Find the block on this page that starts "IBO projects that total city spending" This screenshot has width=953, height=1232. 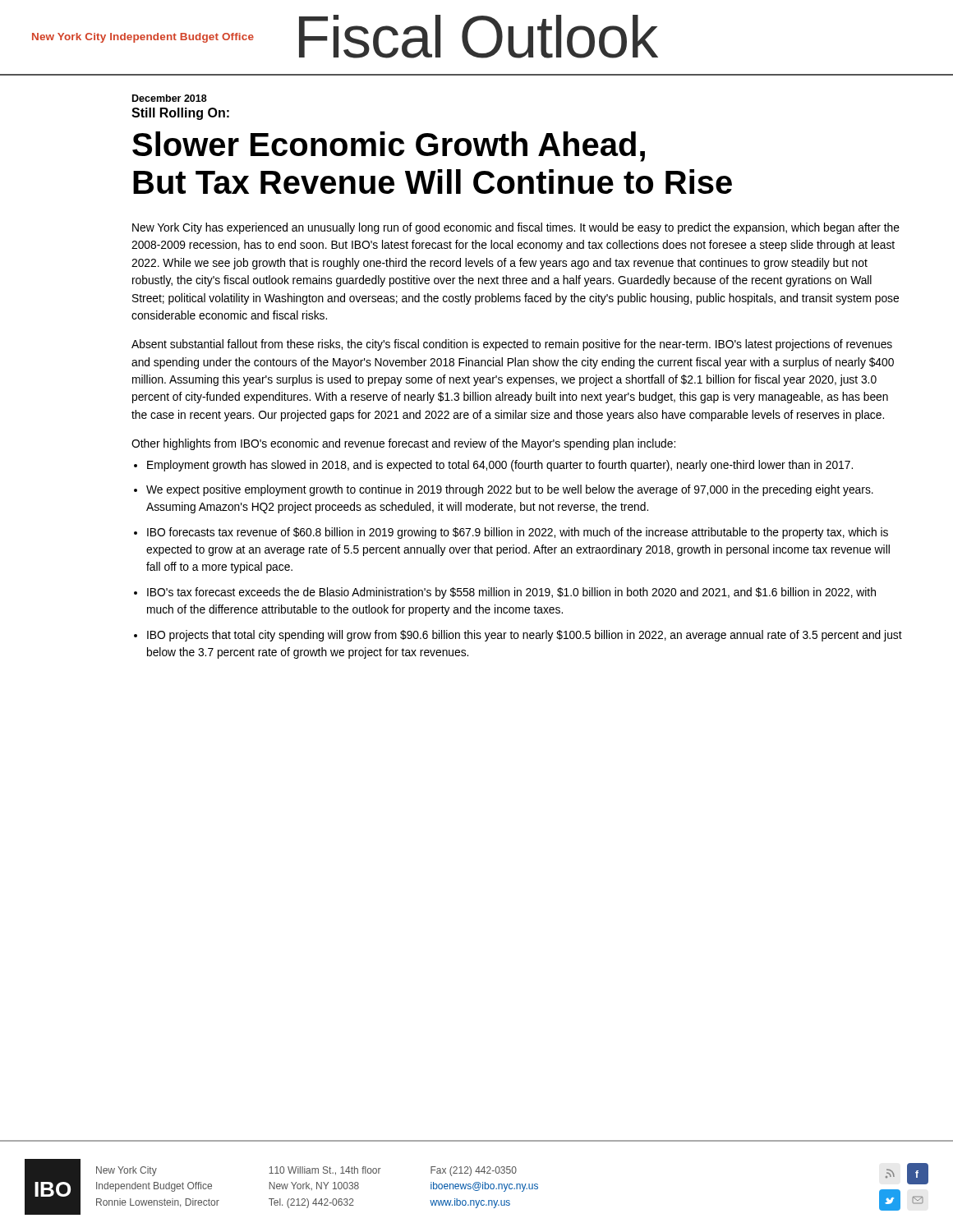[x=518, y=644]
